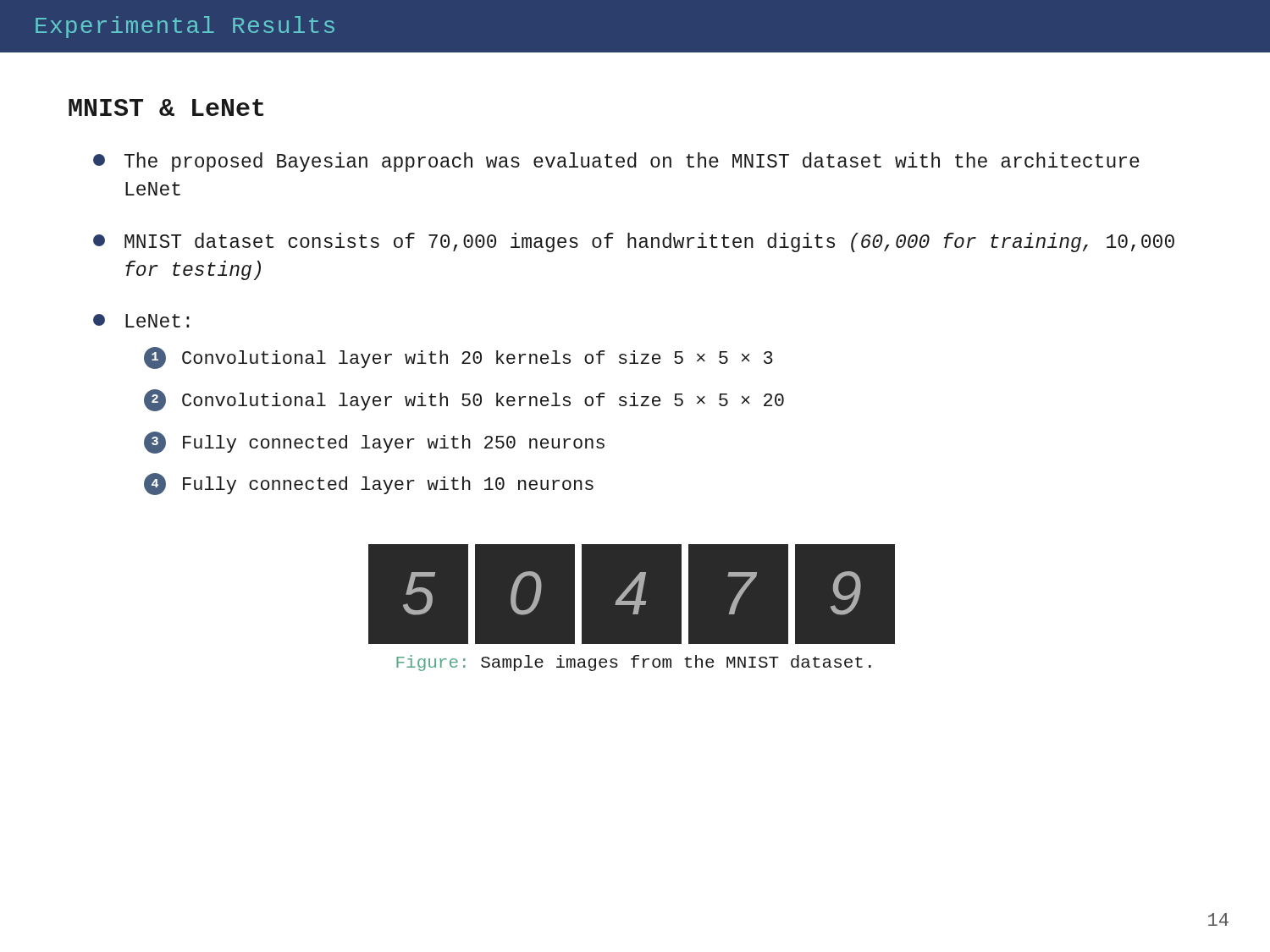
Task: Click on the text block starting "3 Fully connected layer"
Action: (375, 444)
